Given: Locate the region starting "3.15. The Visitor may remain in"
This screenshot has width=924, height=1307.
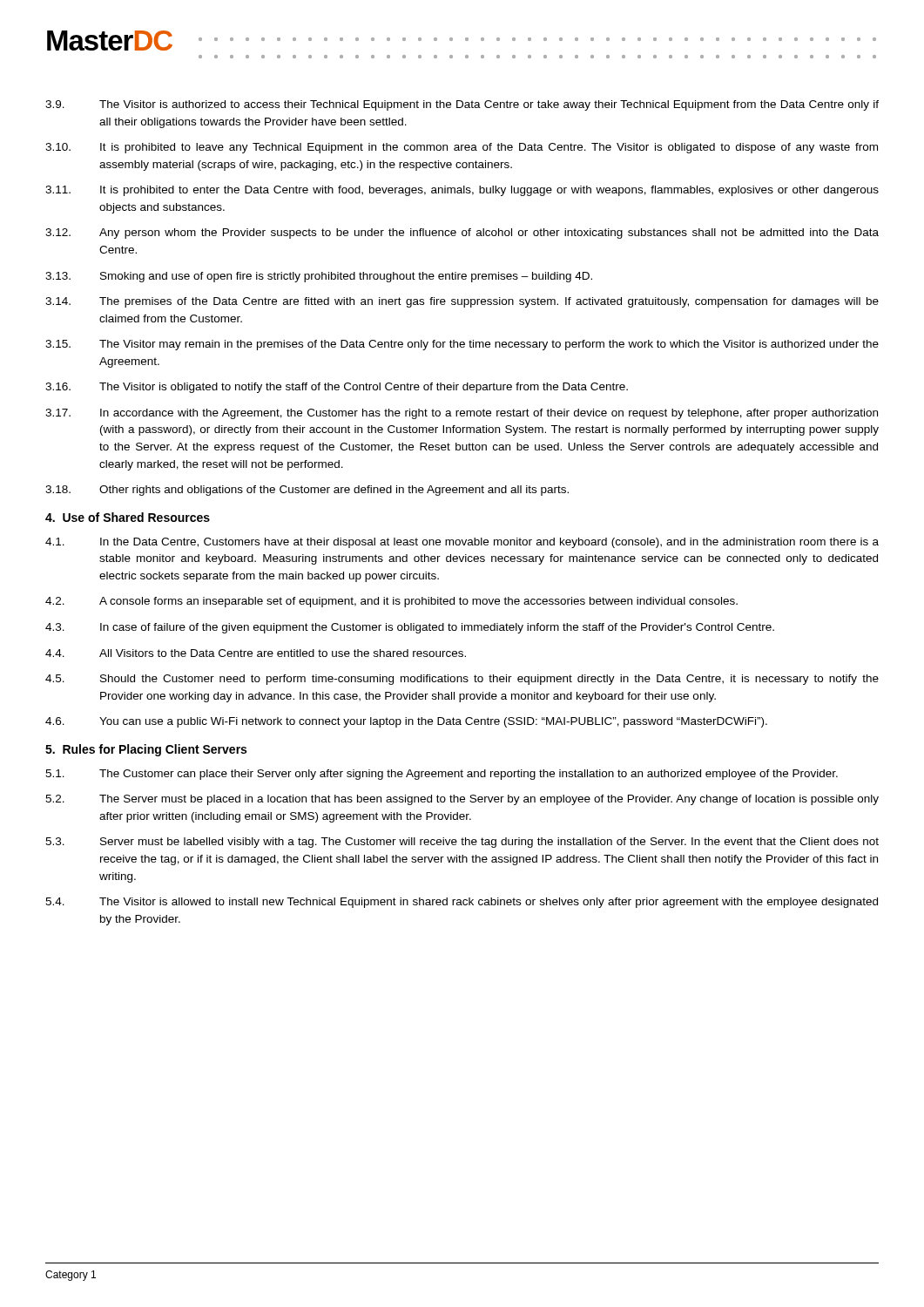Looking at the screenshot, I should (462, 353).
